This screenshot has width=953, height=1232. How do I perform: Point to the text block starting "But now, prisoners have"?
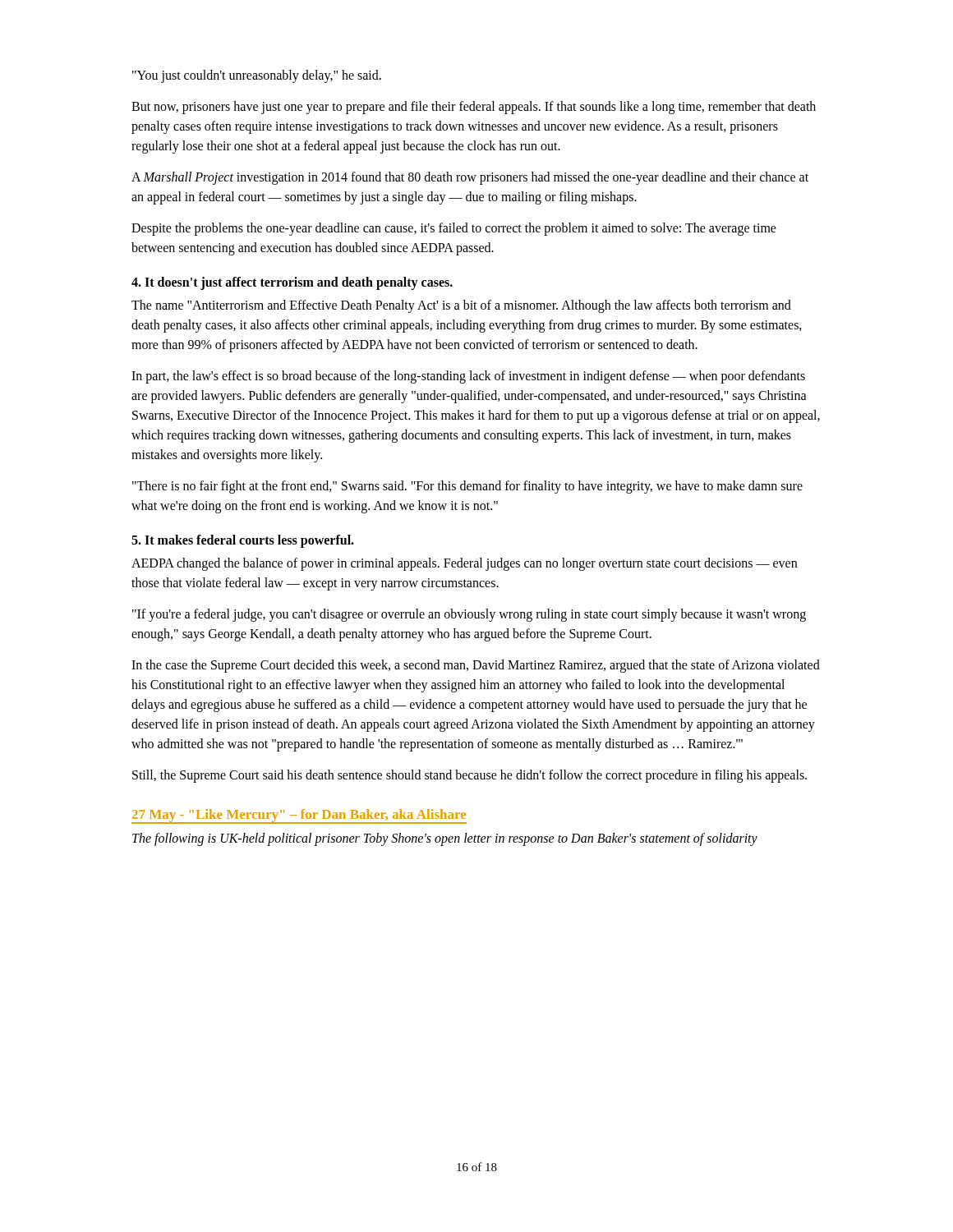coord(474,126)
